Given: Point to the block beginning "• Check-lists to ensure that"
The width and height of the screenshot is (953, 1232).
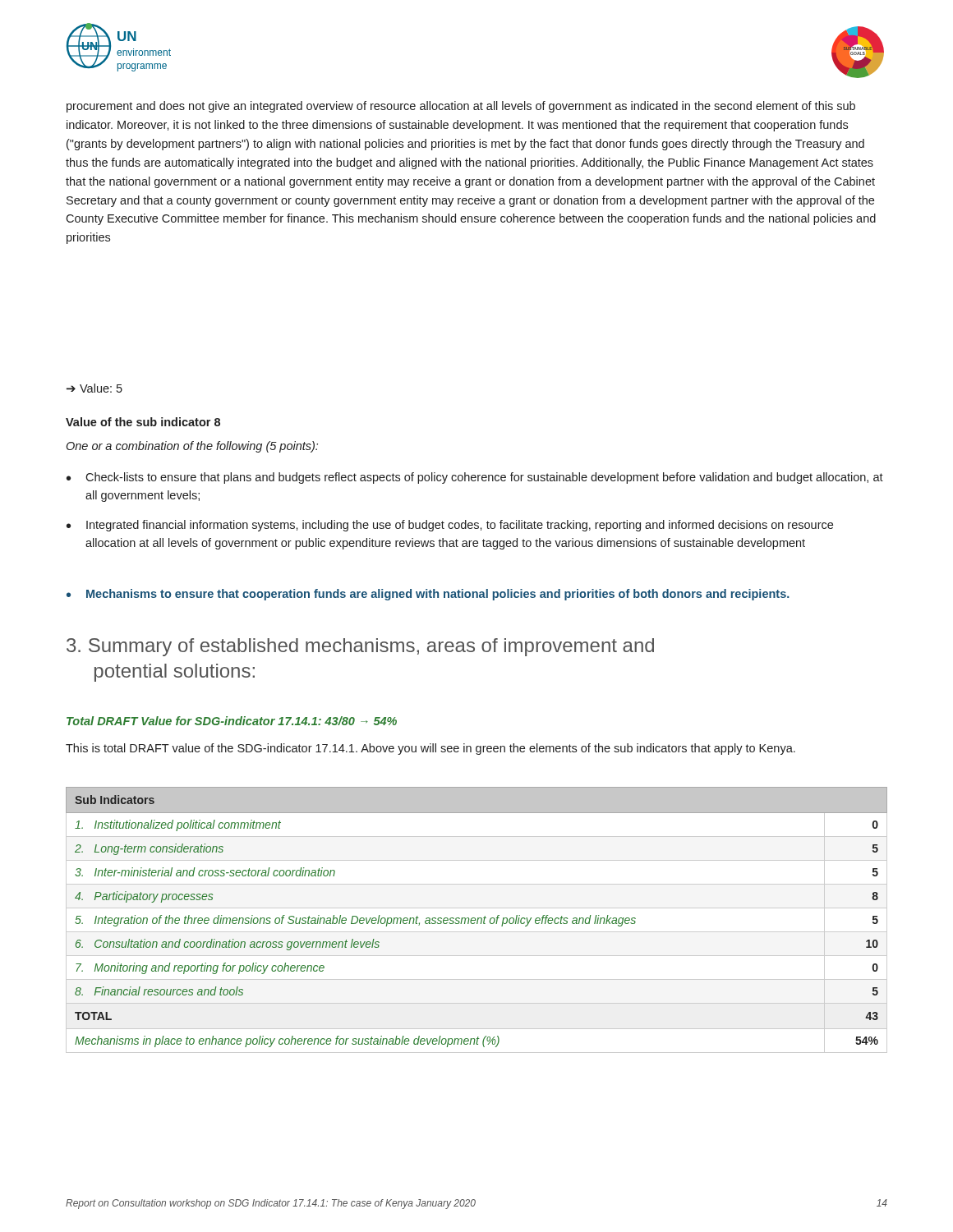Looking at the screenshot, I should (476, 487).
